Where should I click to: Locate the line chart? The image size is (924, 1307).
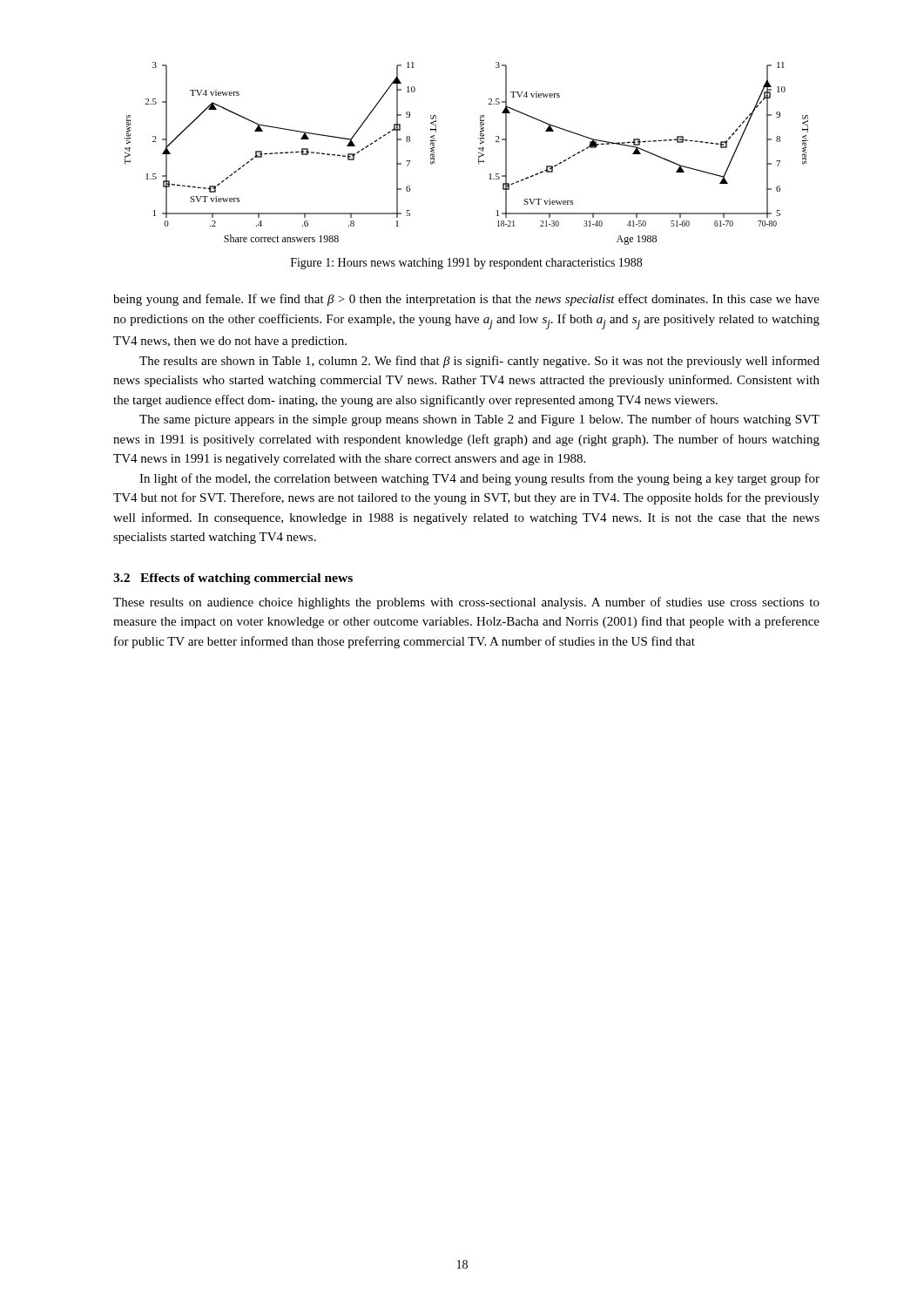[466, 152]
